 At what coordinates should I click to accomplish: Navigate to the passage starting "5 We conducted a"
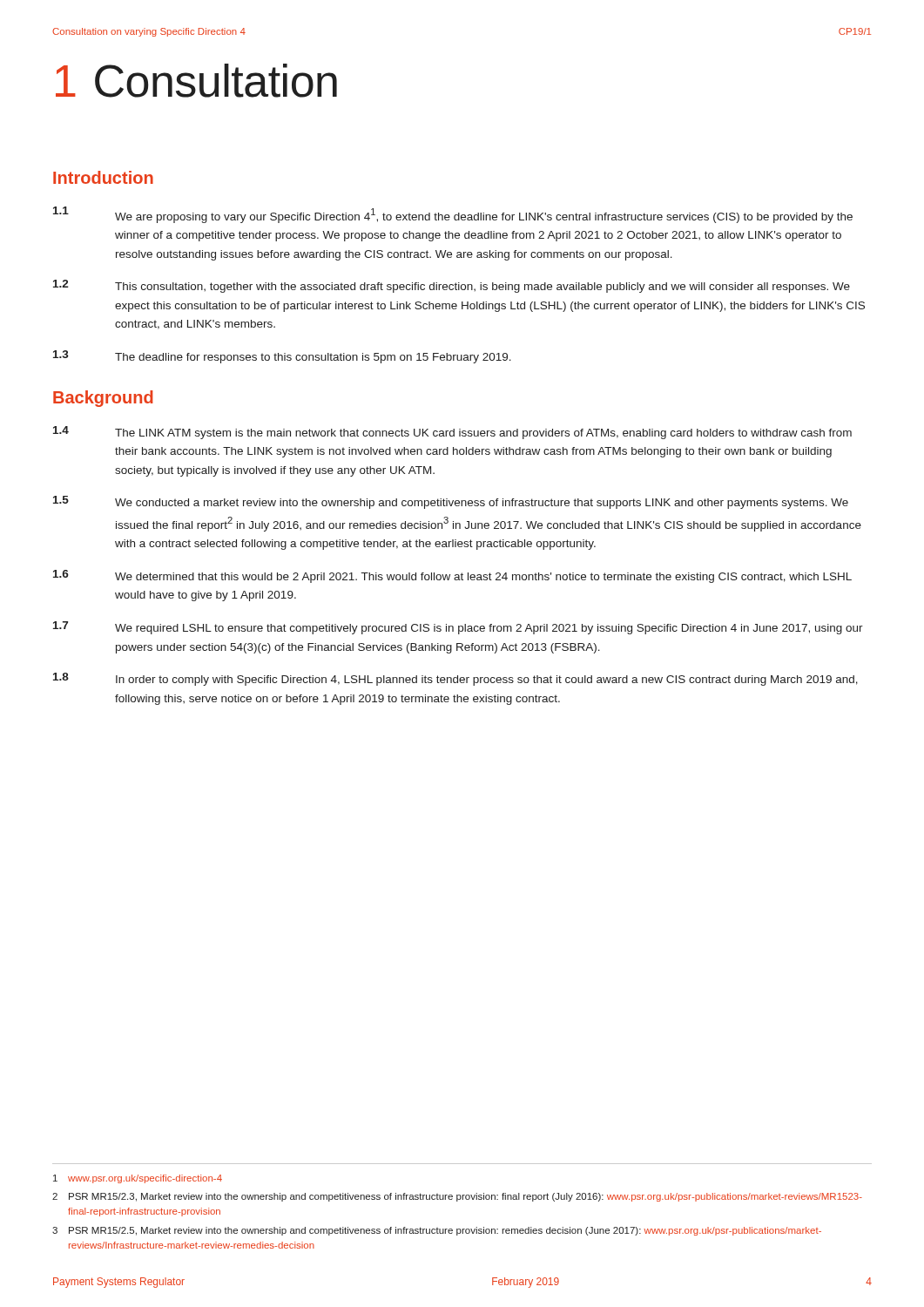click(x=462, y=523)
